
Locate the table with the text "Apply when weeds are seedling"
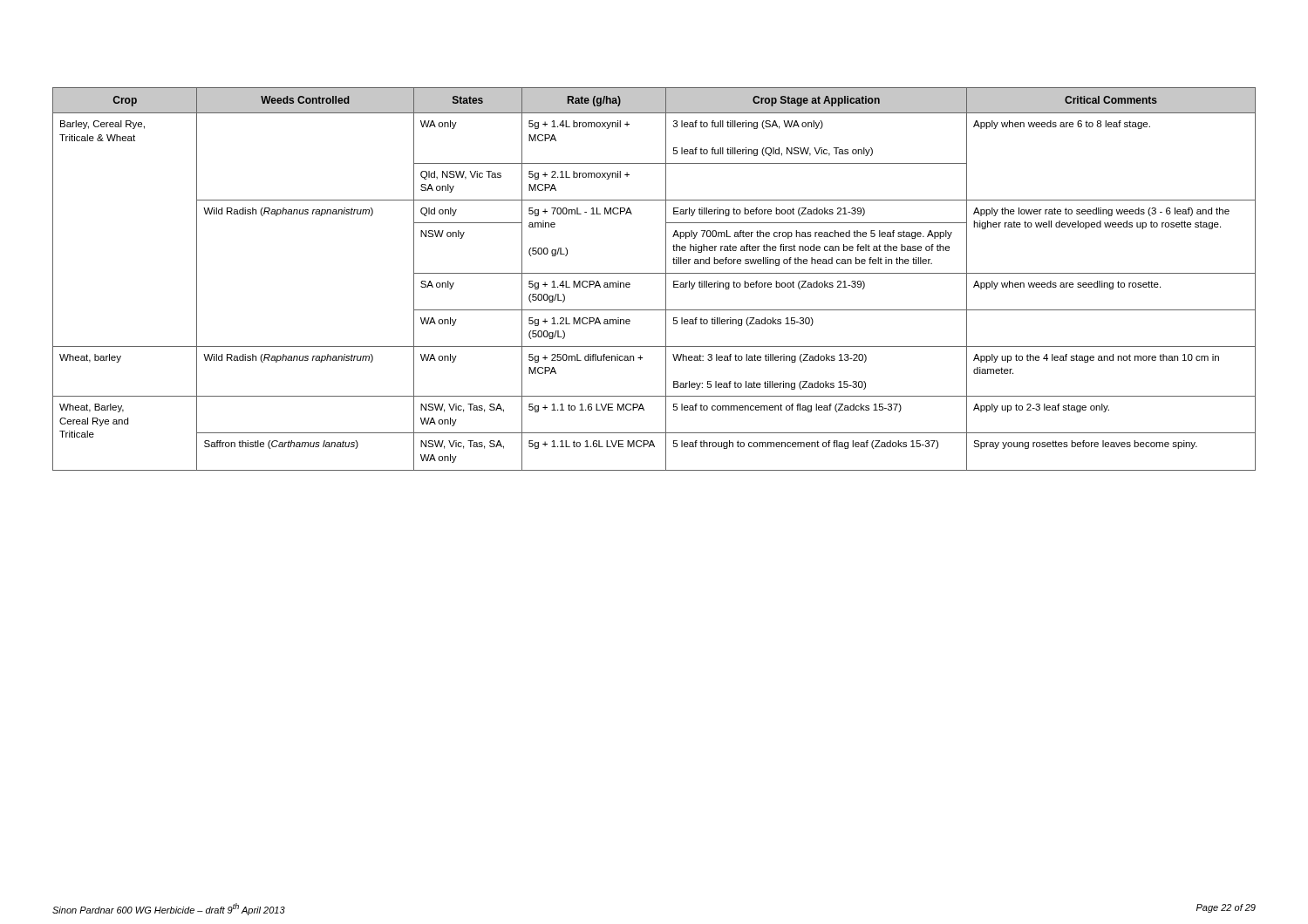(654, 279)
